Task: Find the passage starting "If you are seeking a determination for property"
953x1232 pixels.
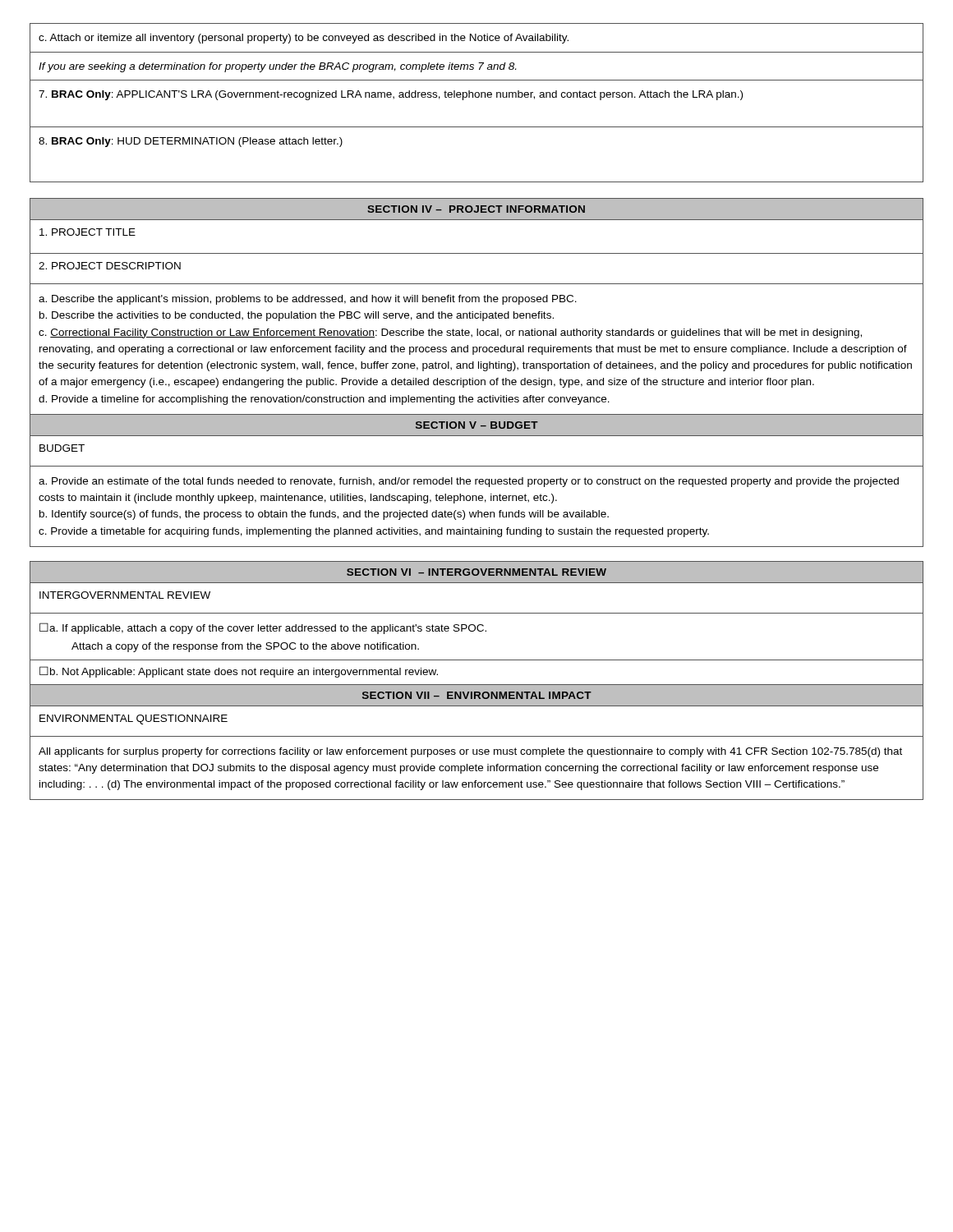Action: 278,66
